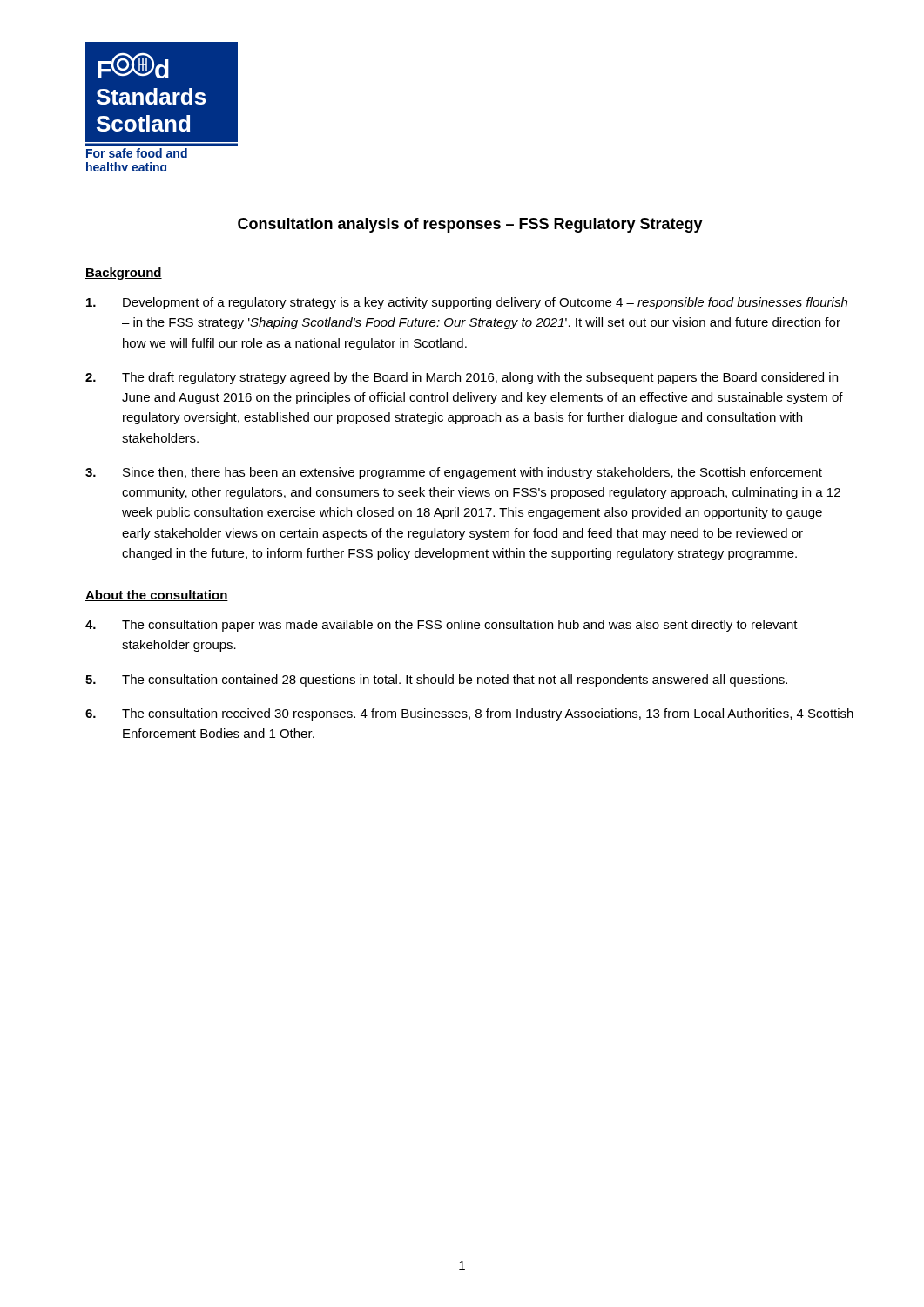
Task: Locate the logo
Action: (x=470, y=108)
